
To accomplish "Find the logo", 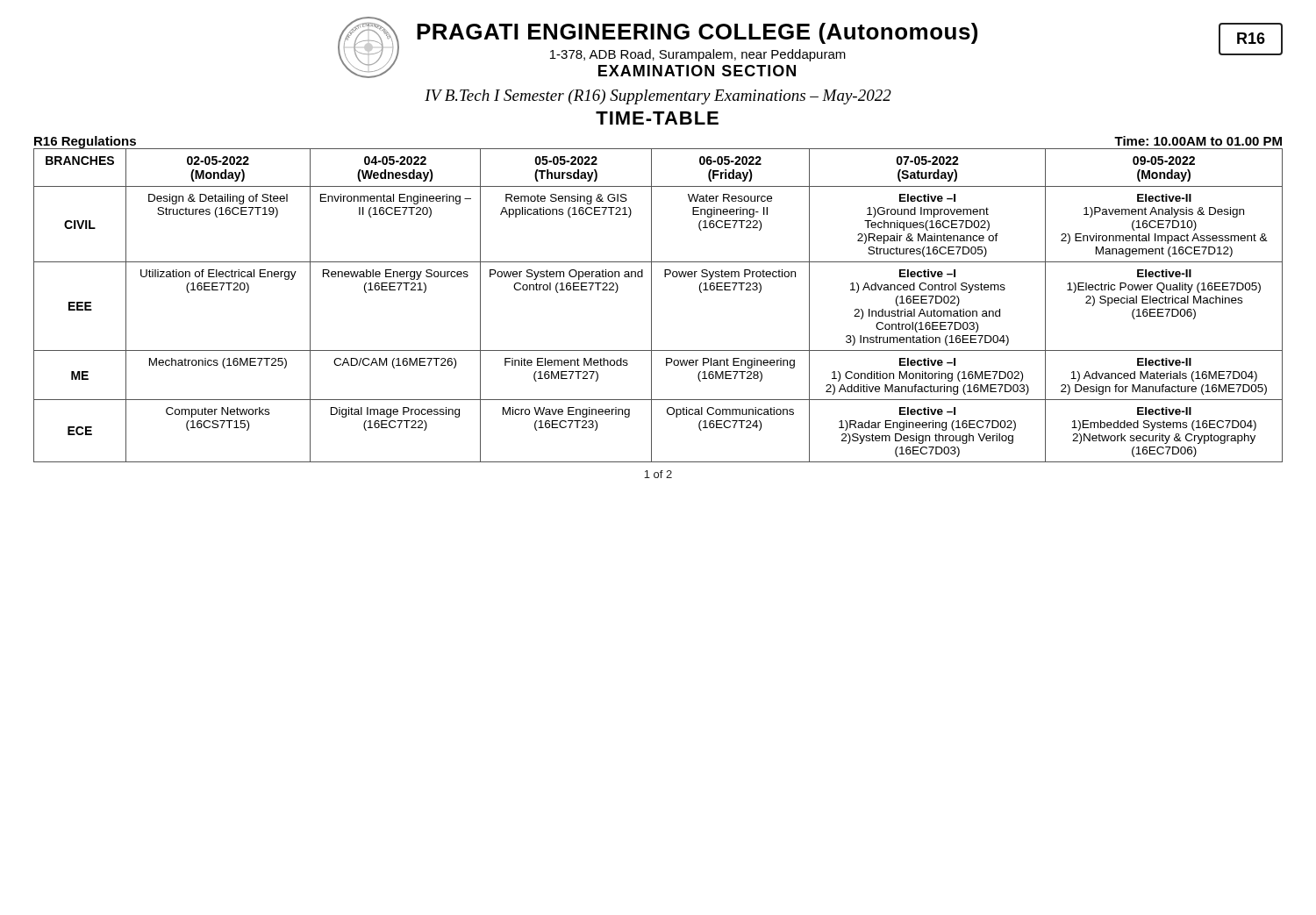I will click(x=368, y=49).
